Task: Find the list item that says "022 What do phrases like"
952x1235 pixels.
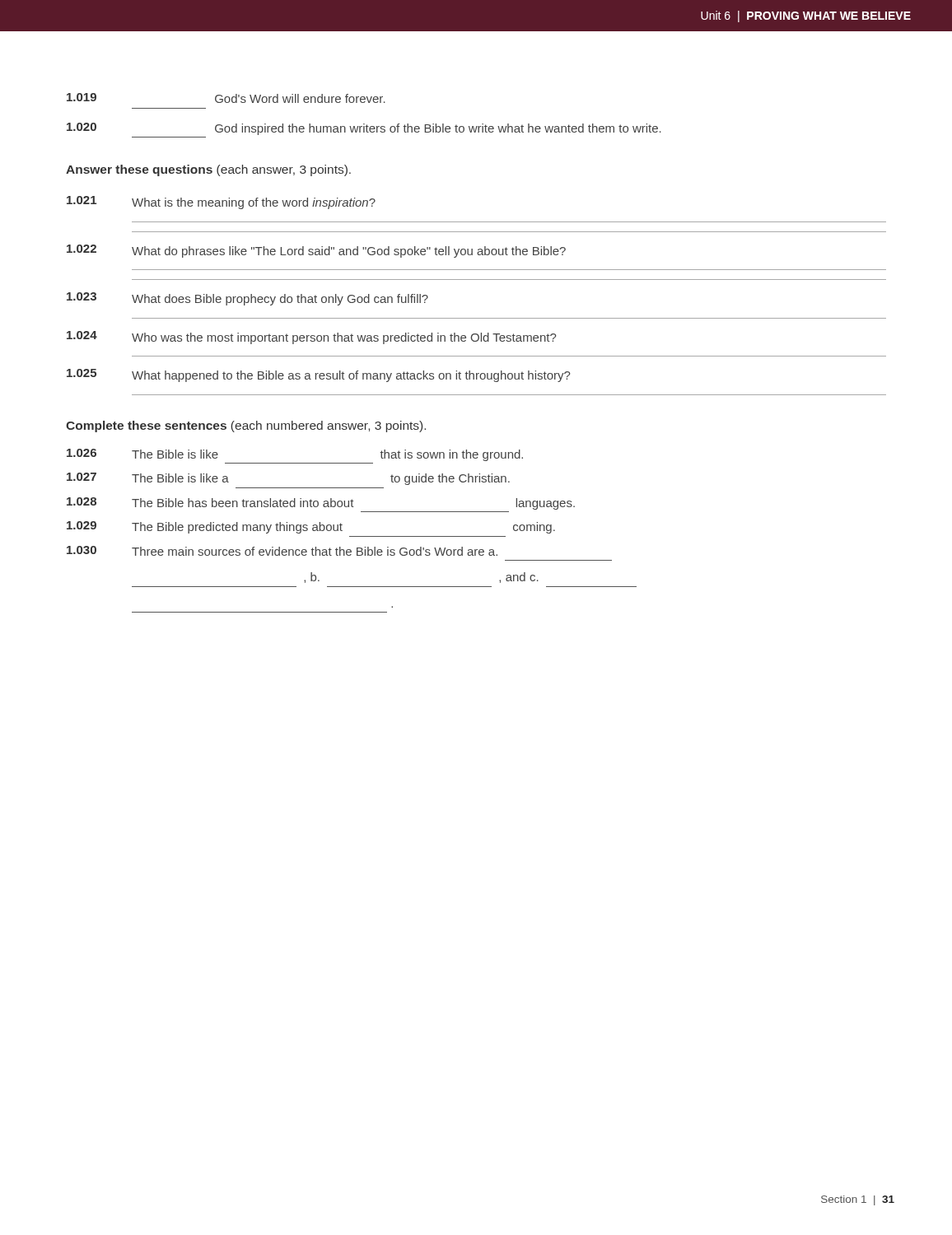Action: (x=476, y=260)
